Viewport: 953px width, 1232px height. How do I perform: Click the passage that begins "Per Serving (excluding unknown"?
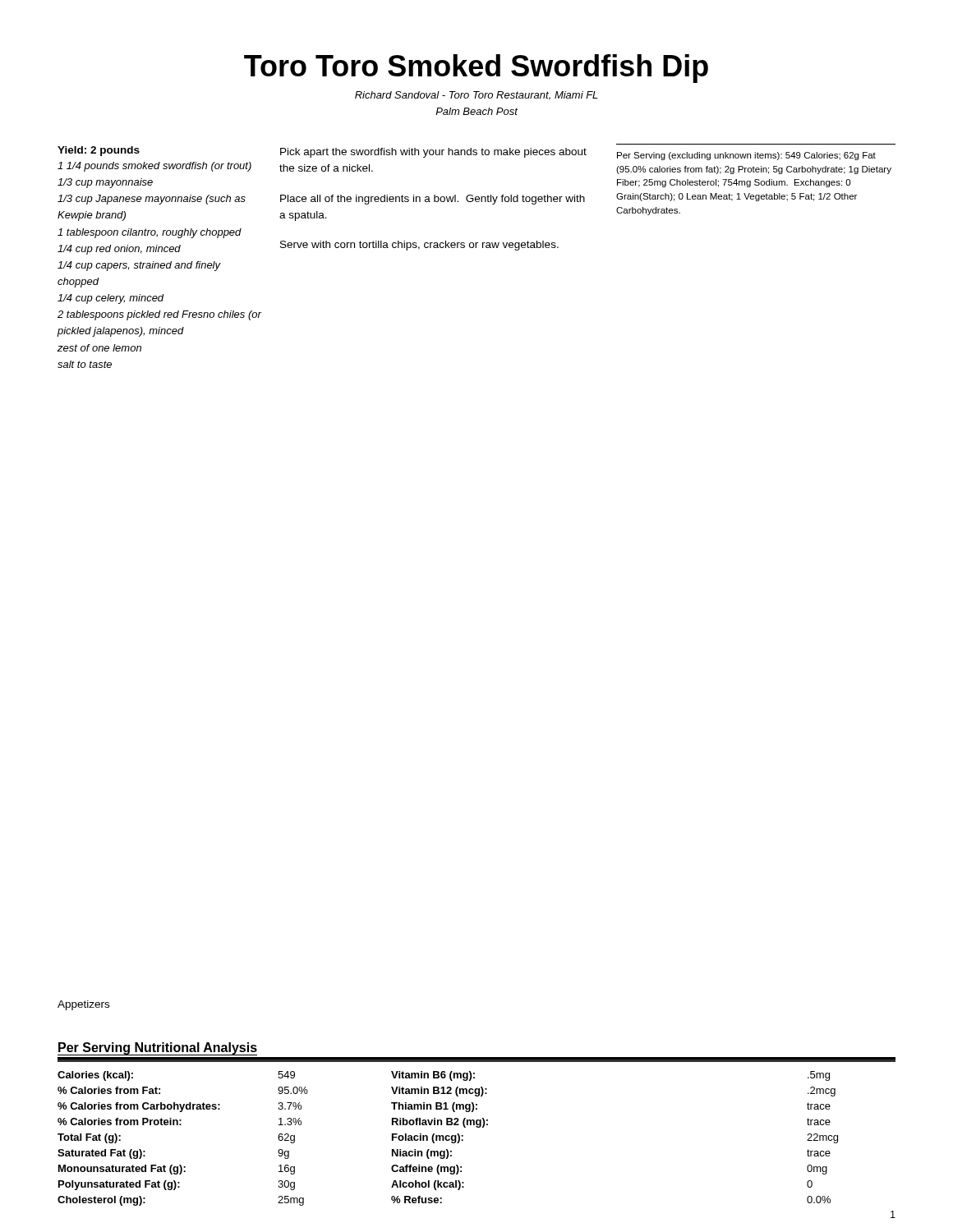tap(754, 183)
